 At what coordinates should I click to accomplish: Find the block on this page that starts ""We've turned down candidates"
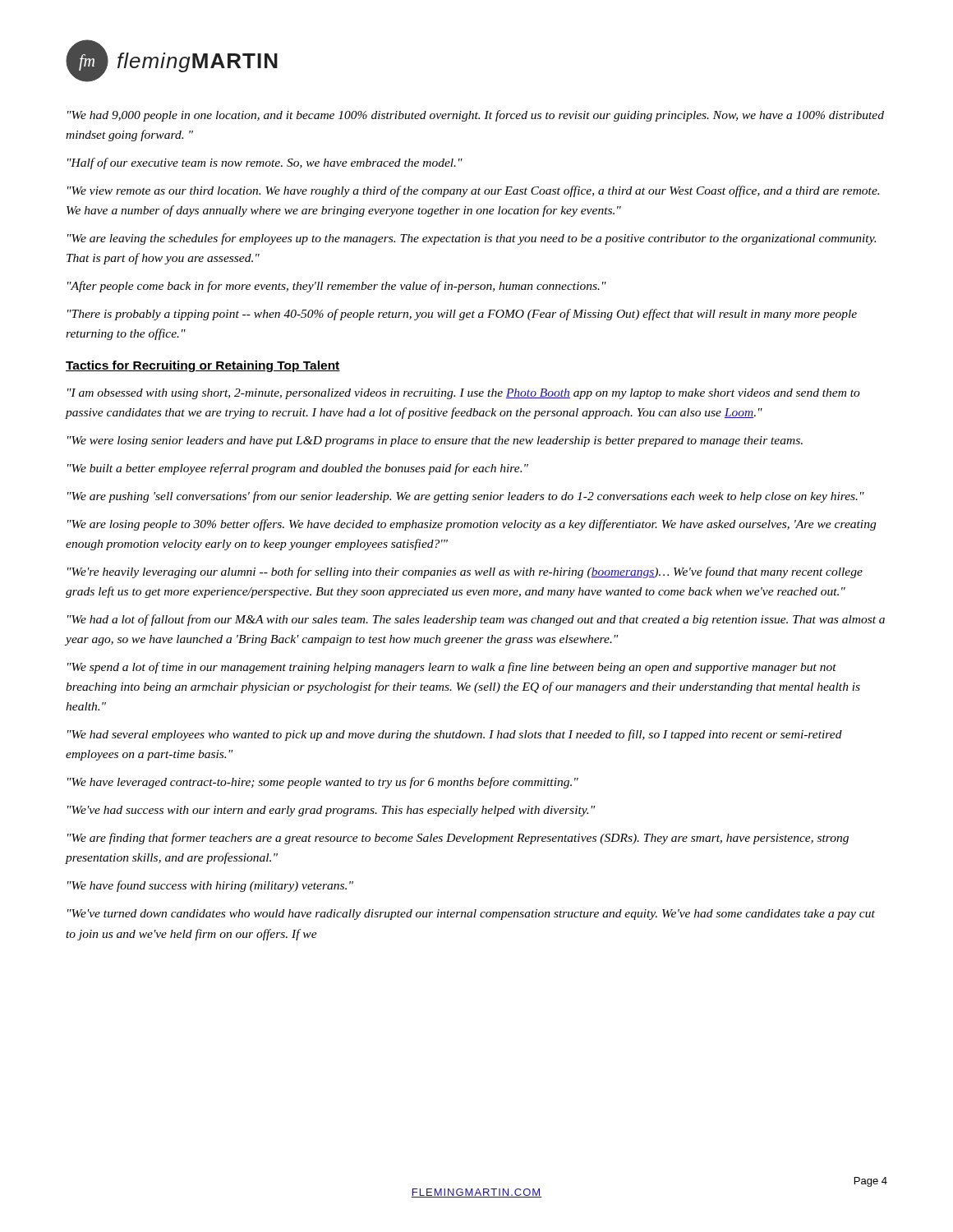pyautogui.click(x=470, y=923)
